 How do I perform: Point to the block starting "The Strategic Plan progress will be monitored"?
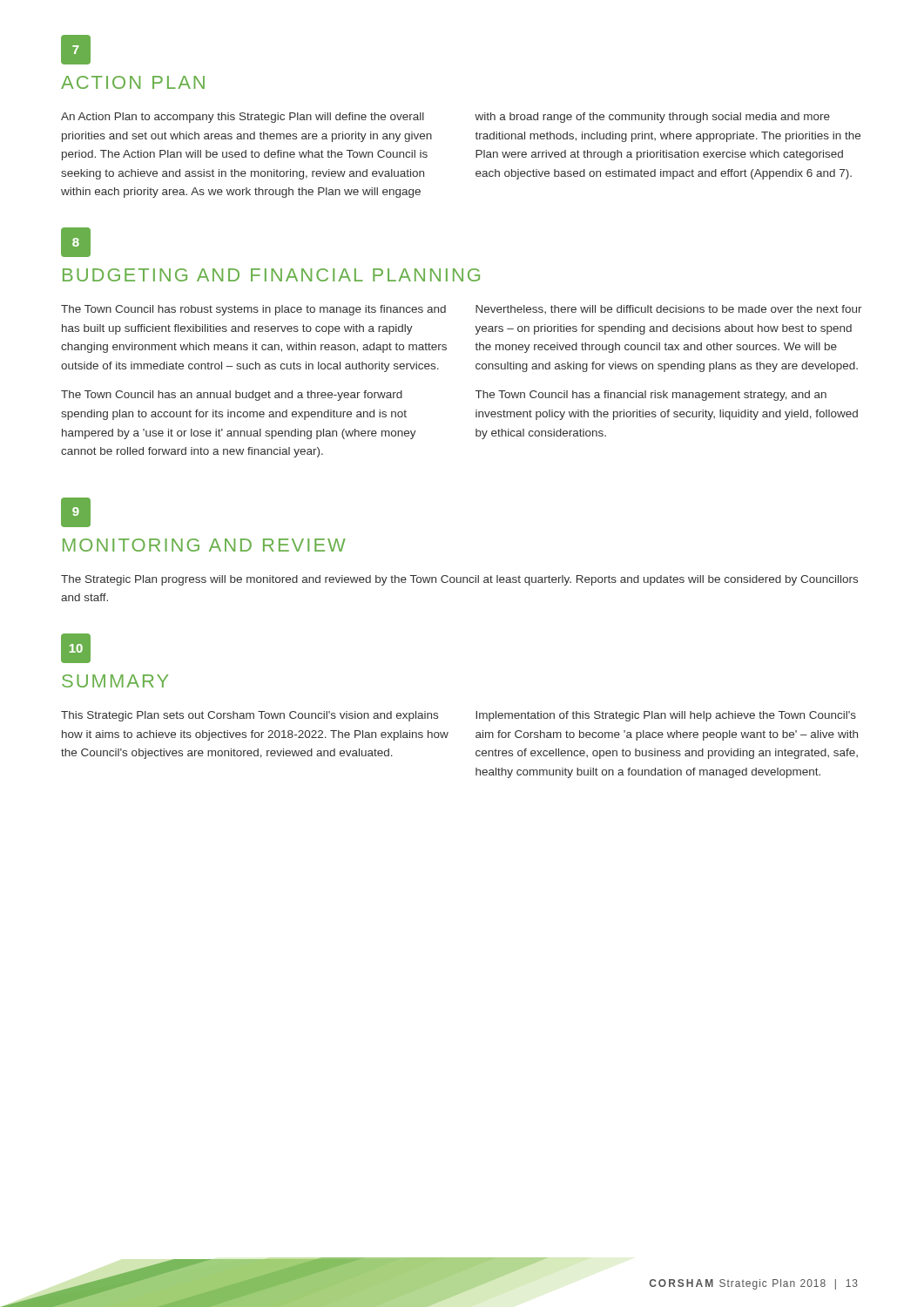[x=460, y=588]
